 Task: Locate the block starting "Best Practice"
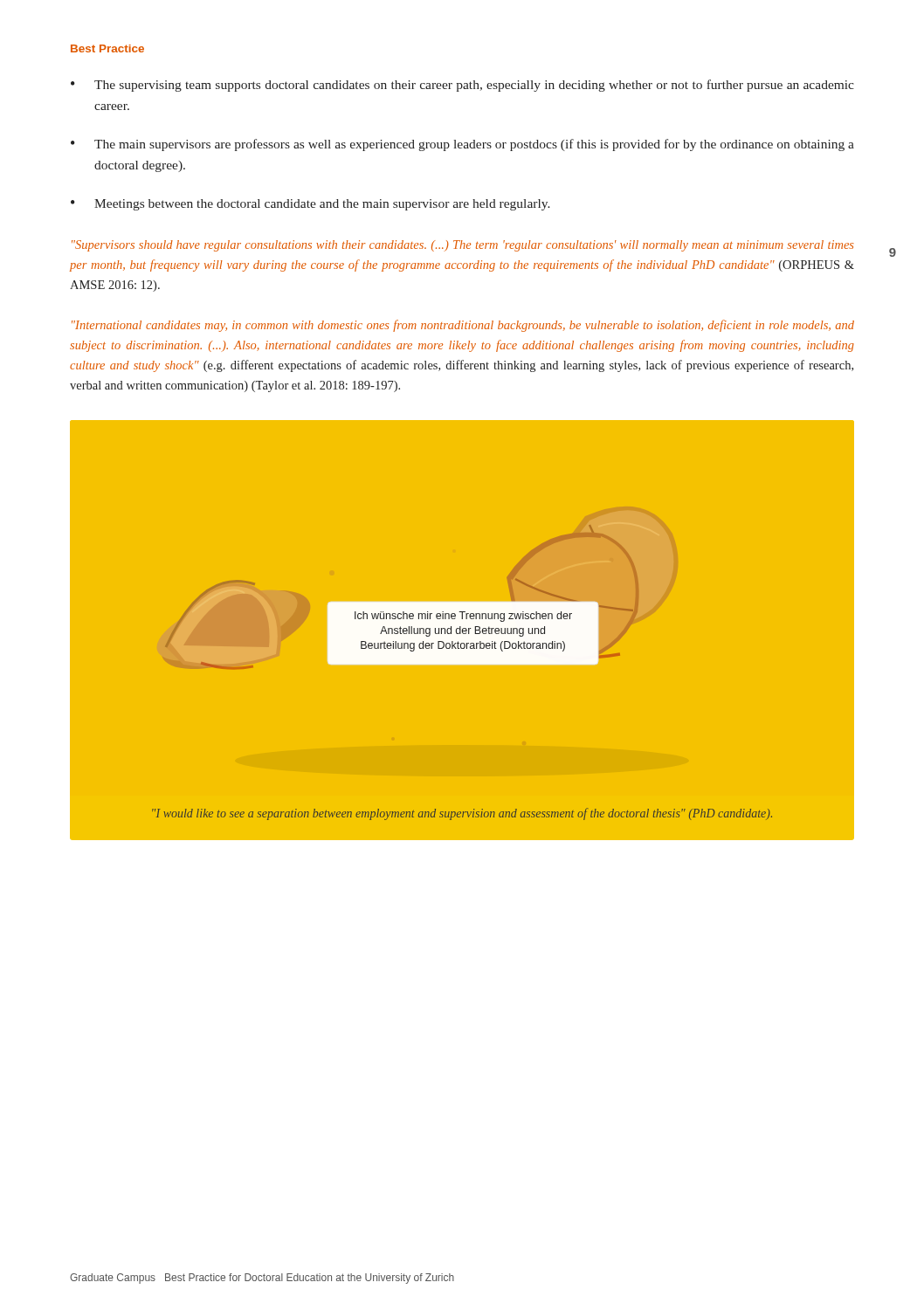(x=107, y=48)
